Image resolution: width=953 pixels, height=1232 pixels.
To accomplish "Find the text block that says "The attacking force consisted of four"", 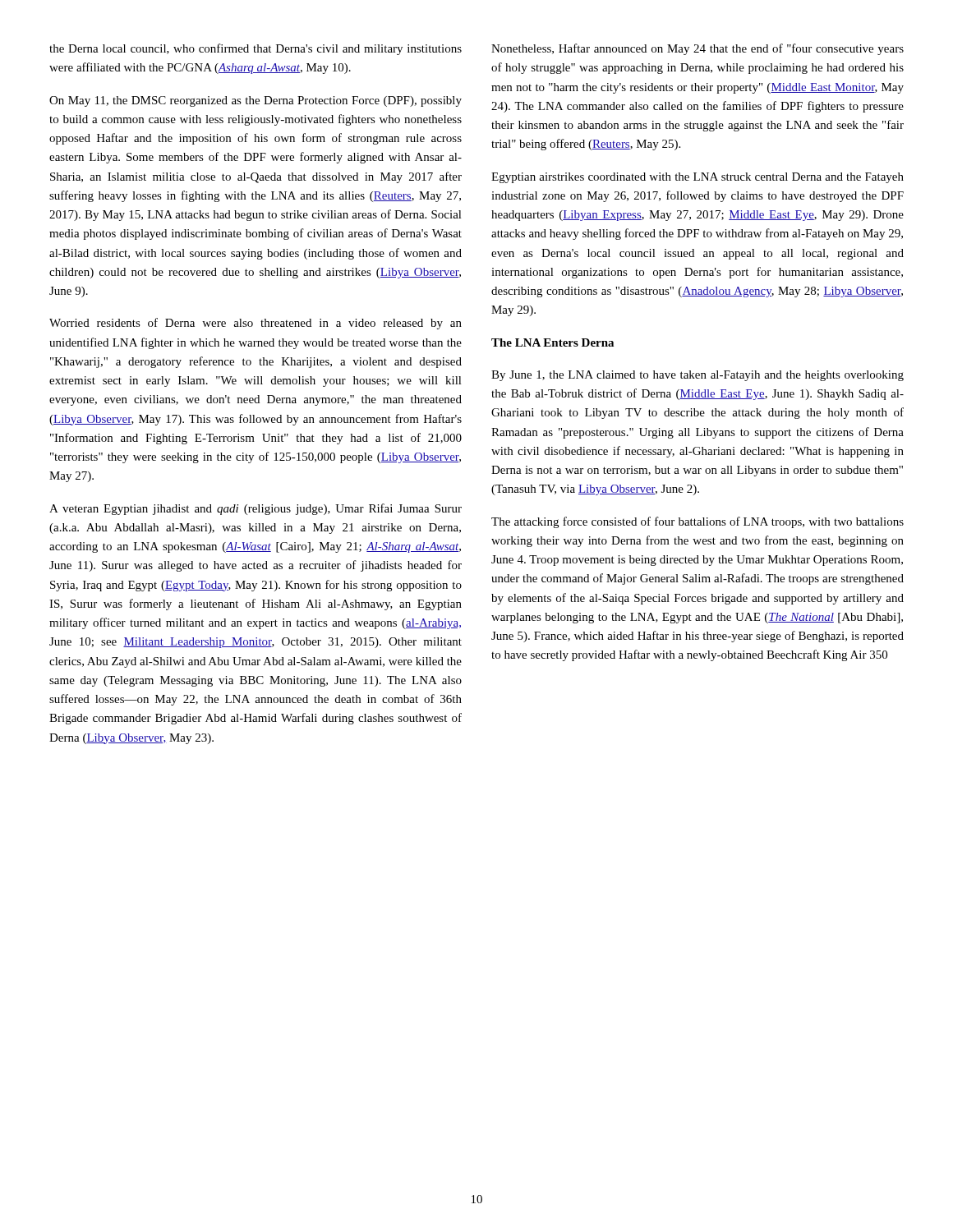I will (x=698, y=589).
